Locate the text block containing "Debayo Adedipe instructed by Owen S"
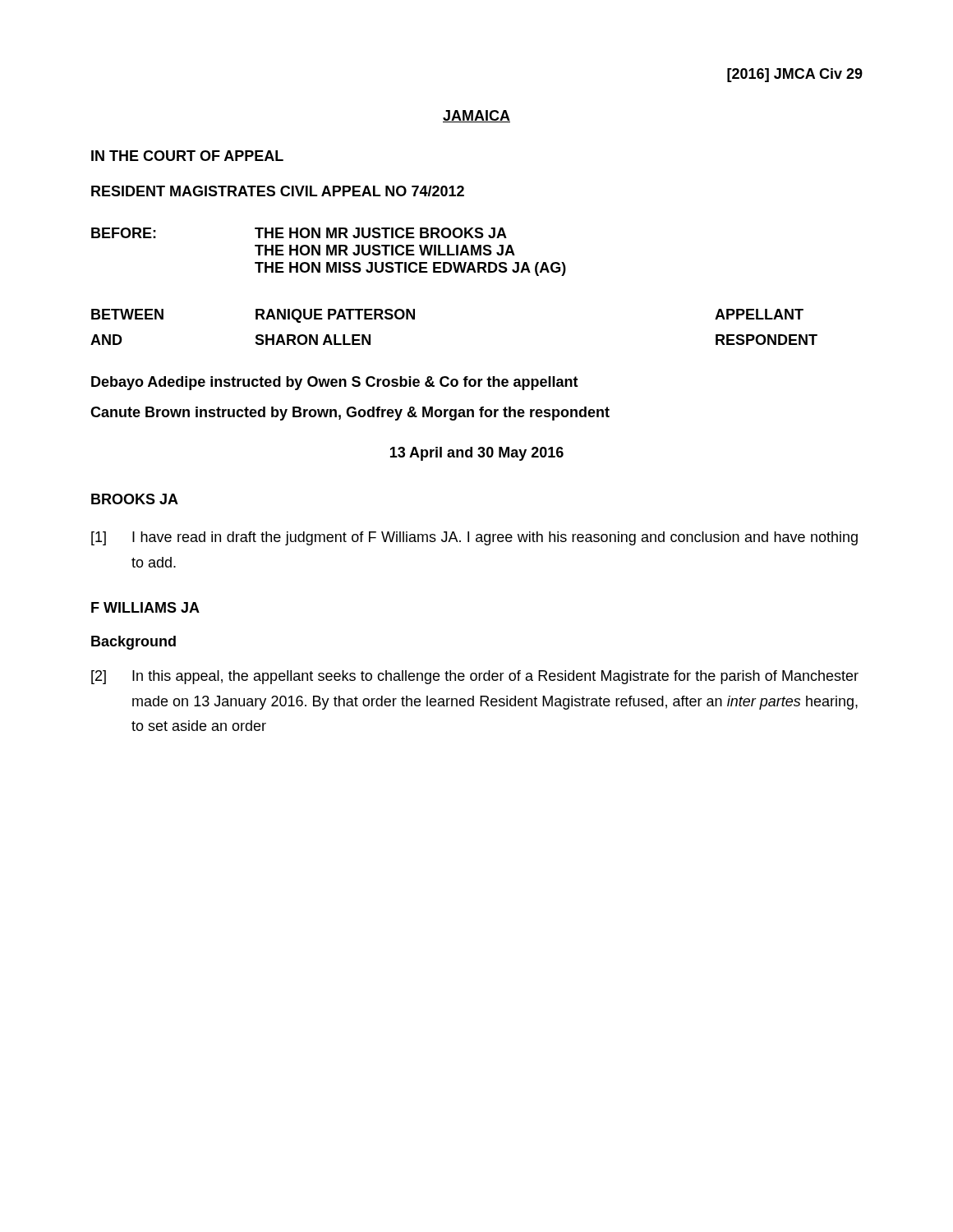The width and height of the screenshot is (953, 1232). point(334,382)
